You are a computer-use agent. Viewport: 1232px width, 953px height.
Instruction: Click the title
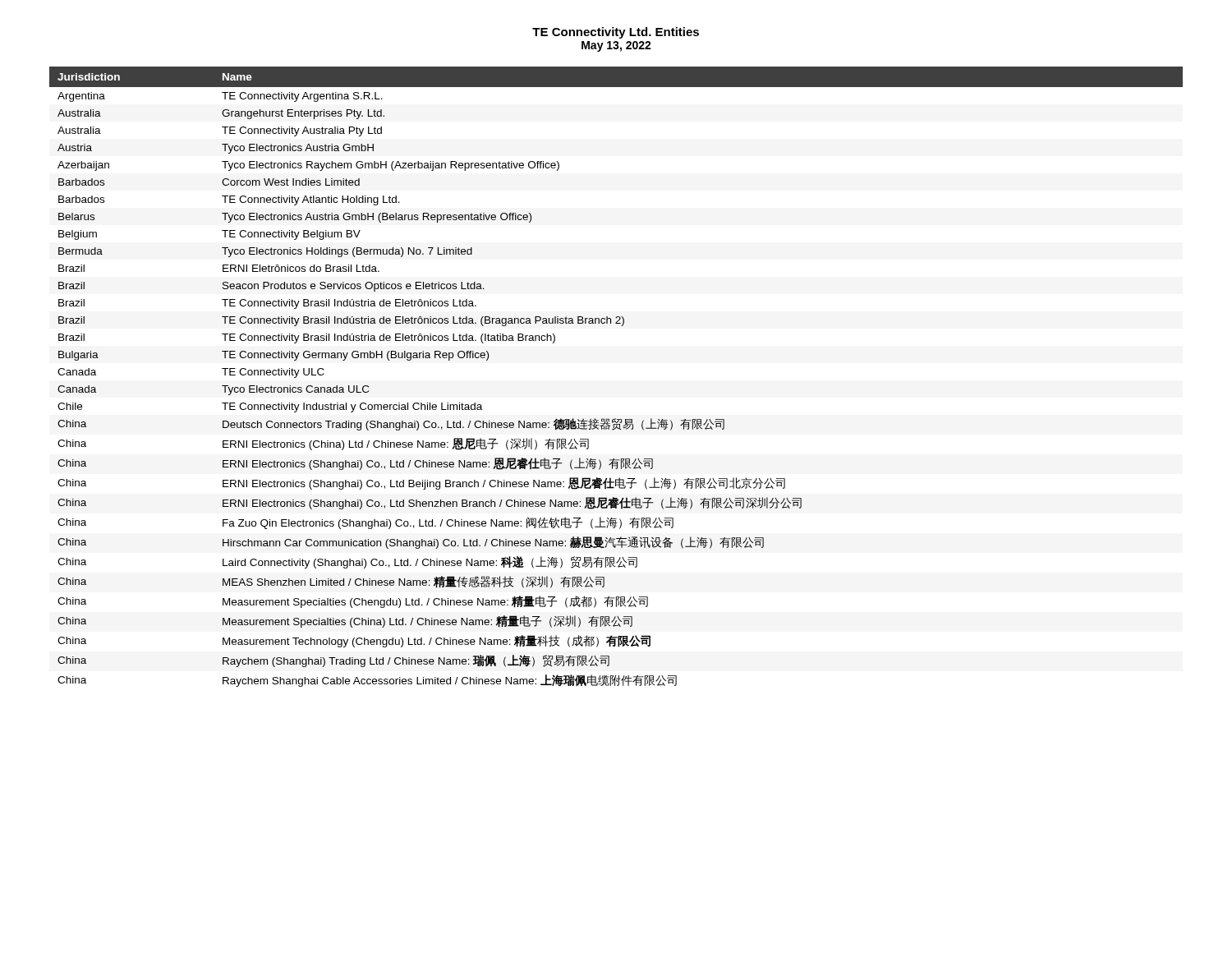click(x=616, y=38)
